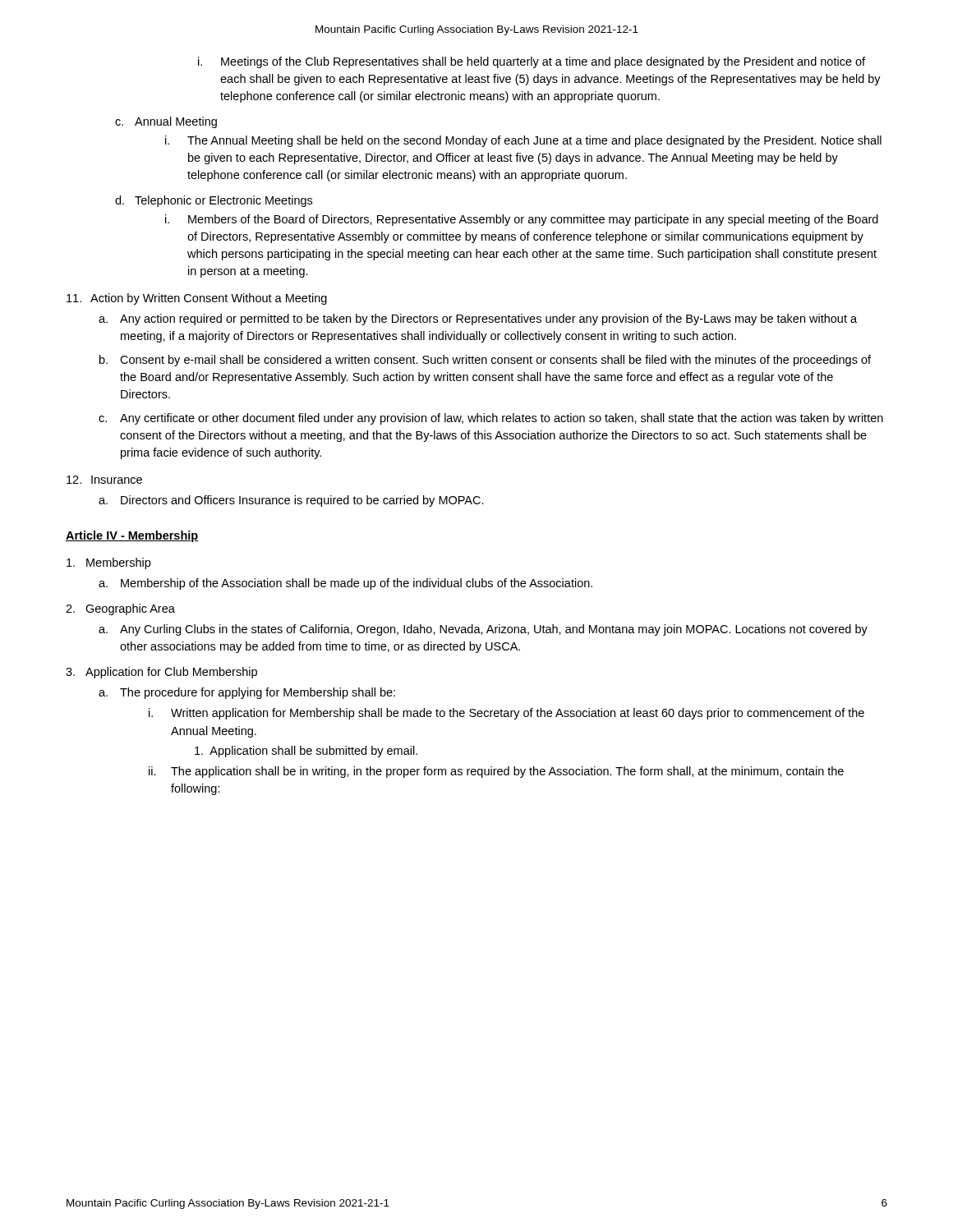Screen dimensions: 1232x953
Task: Click the passage that begins "i. Written application for Membership"
Action: pos(506,714)
